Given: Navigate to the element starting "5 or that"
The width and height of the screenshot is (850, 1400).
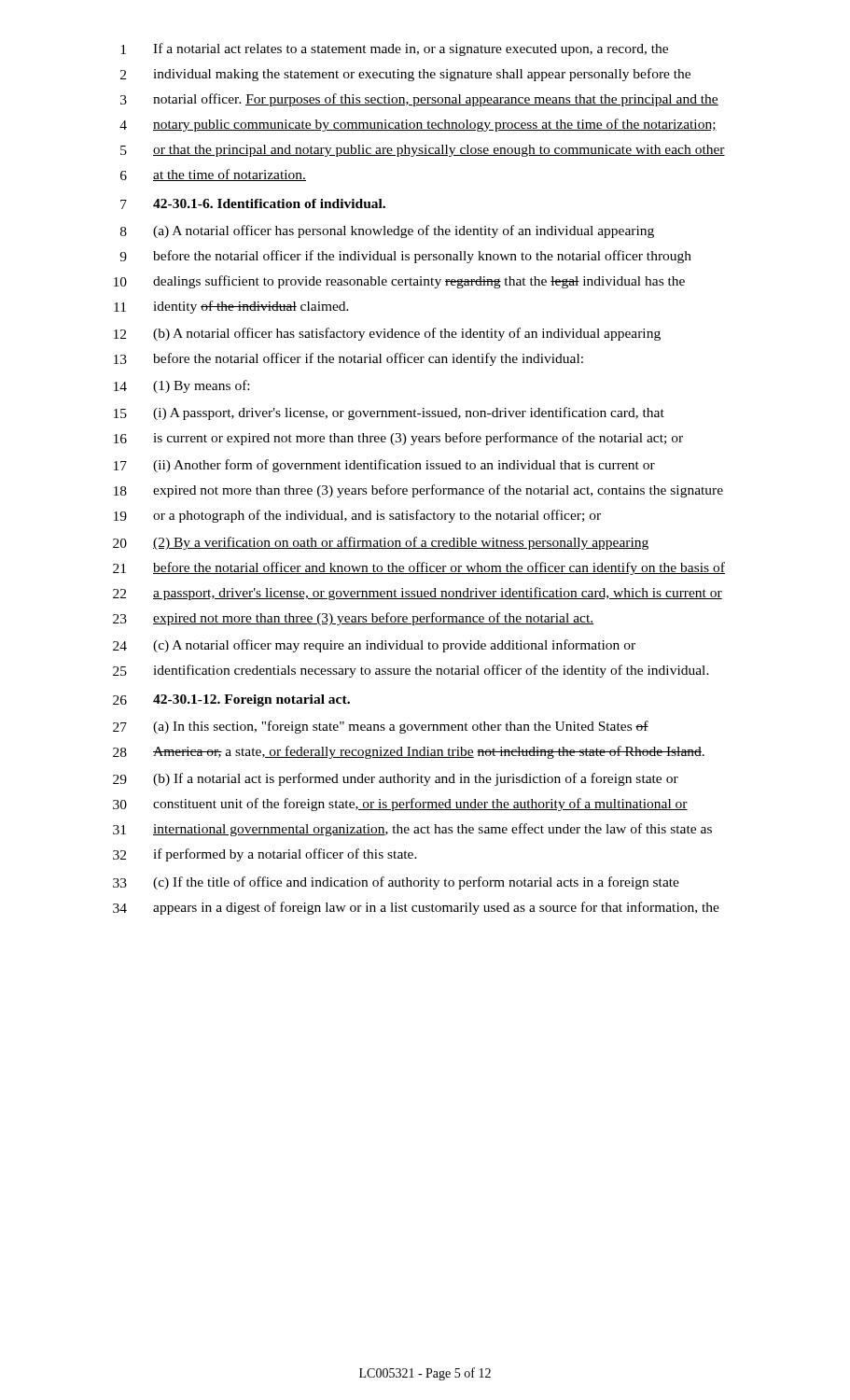Looking at the screenshot, I should point(434,150).
